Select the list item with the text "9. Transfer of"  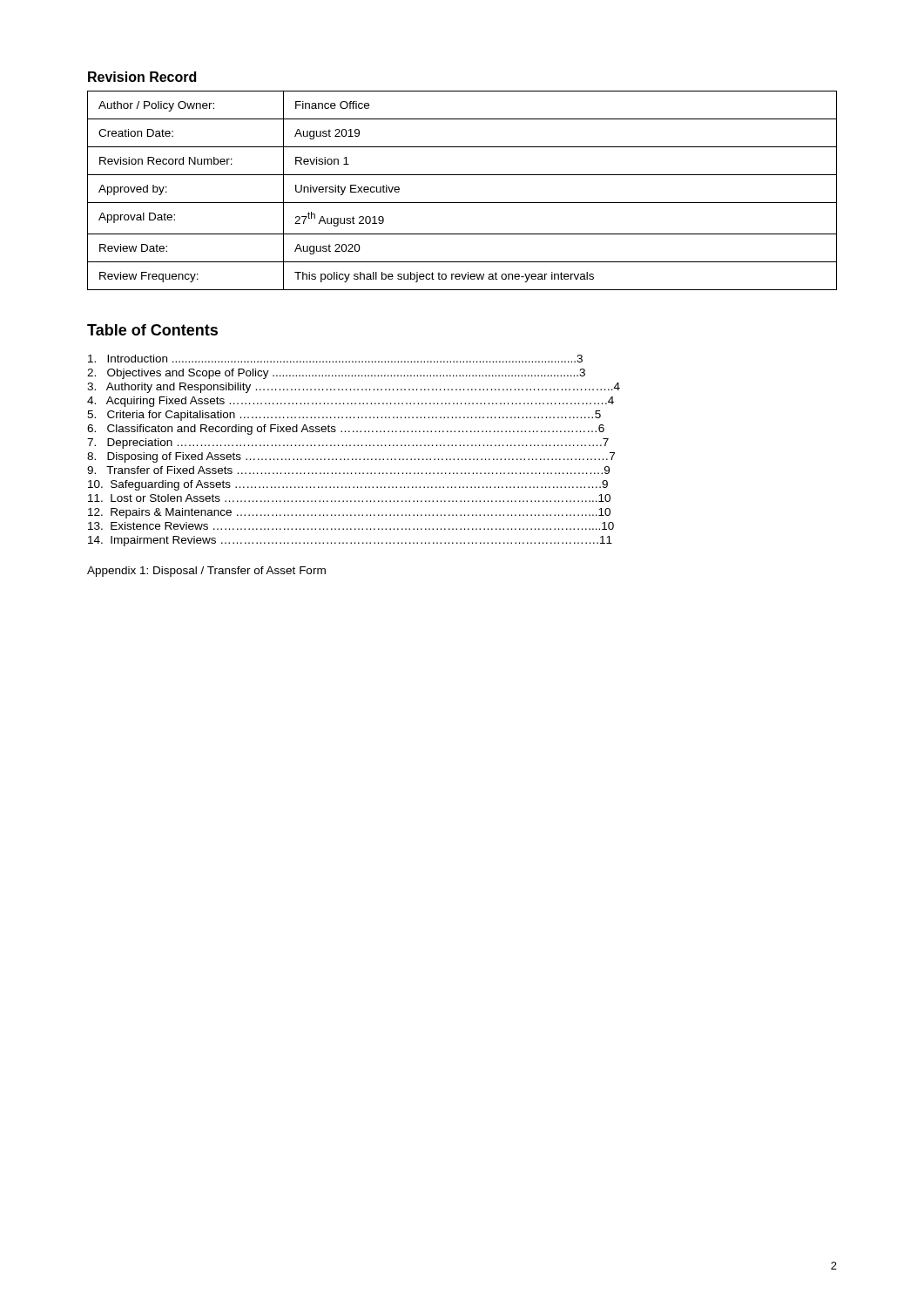(349, 470)
